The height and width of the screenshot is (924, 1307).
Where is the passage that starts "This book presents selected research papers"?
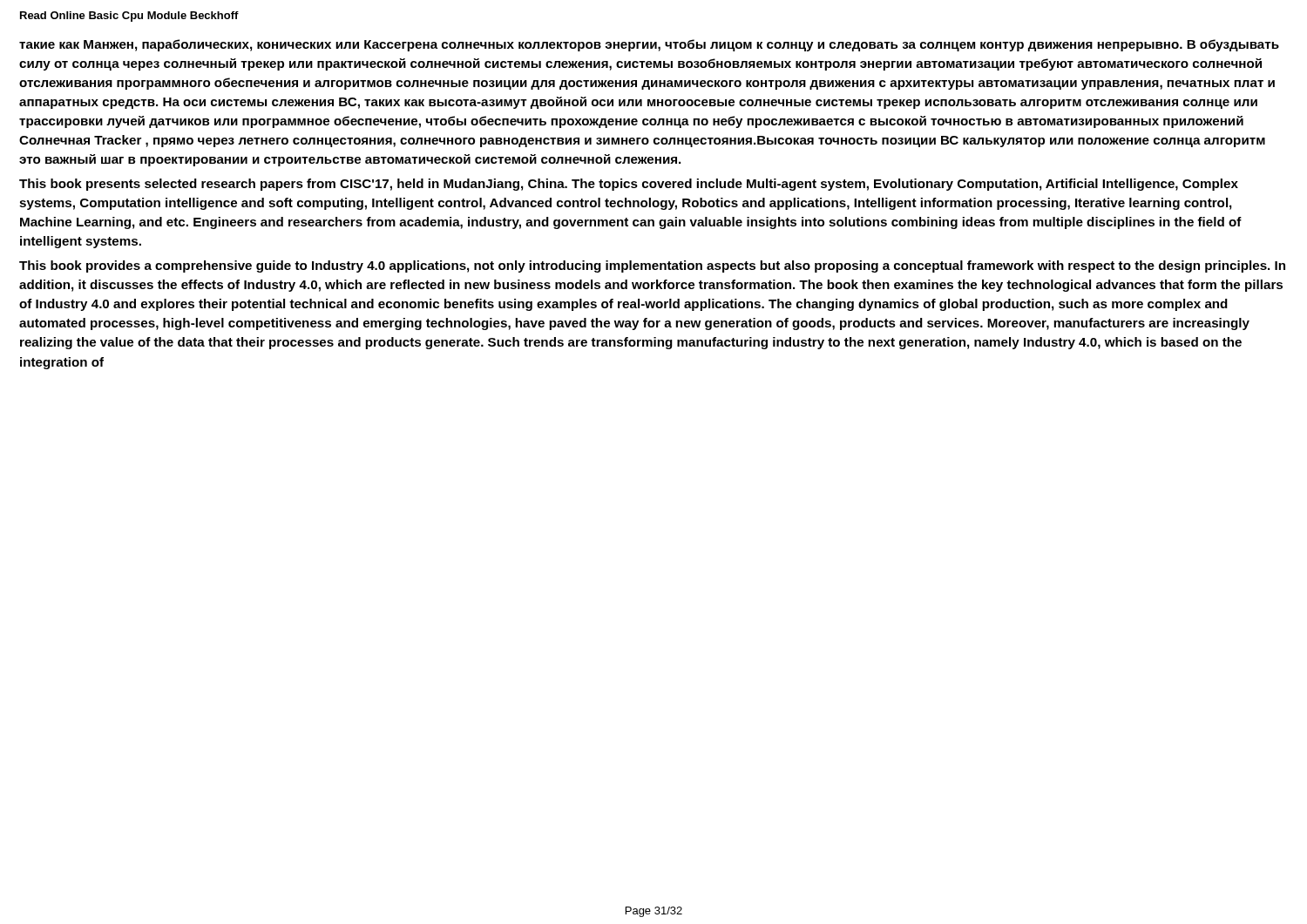[630, 212]
